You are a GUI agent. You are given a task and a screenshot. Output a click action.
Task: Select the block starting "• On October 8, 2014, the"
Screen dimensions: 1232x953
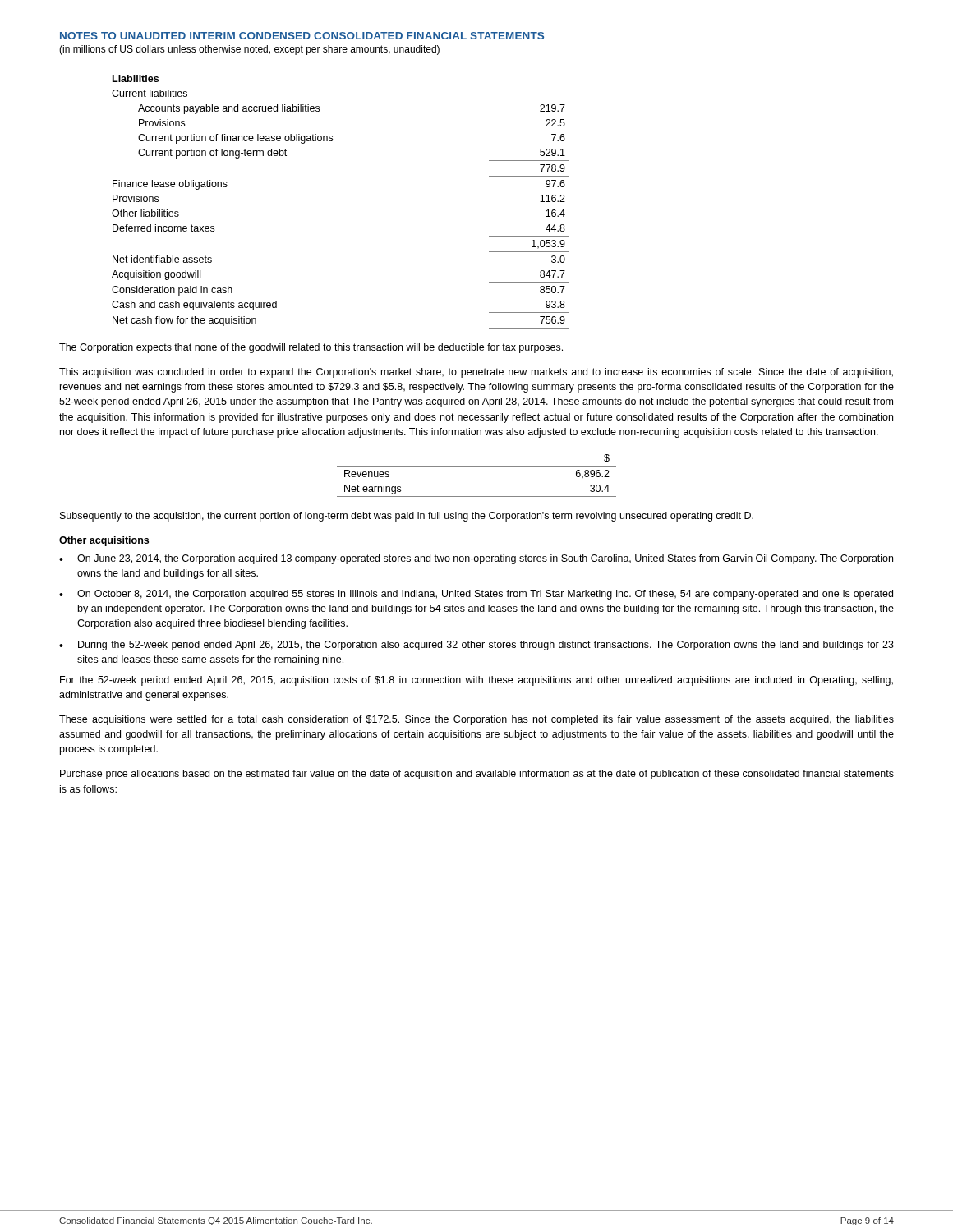point(476,609)
